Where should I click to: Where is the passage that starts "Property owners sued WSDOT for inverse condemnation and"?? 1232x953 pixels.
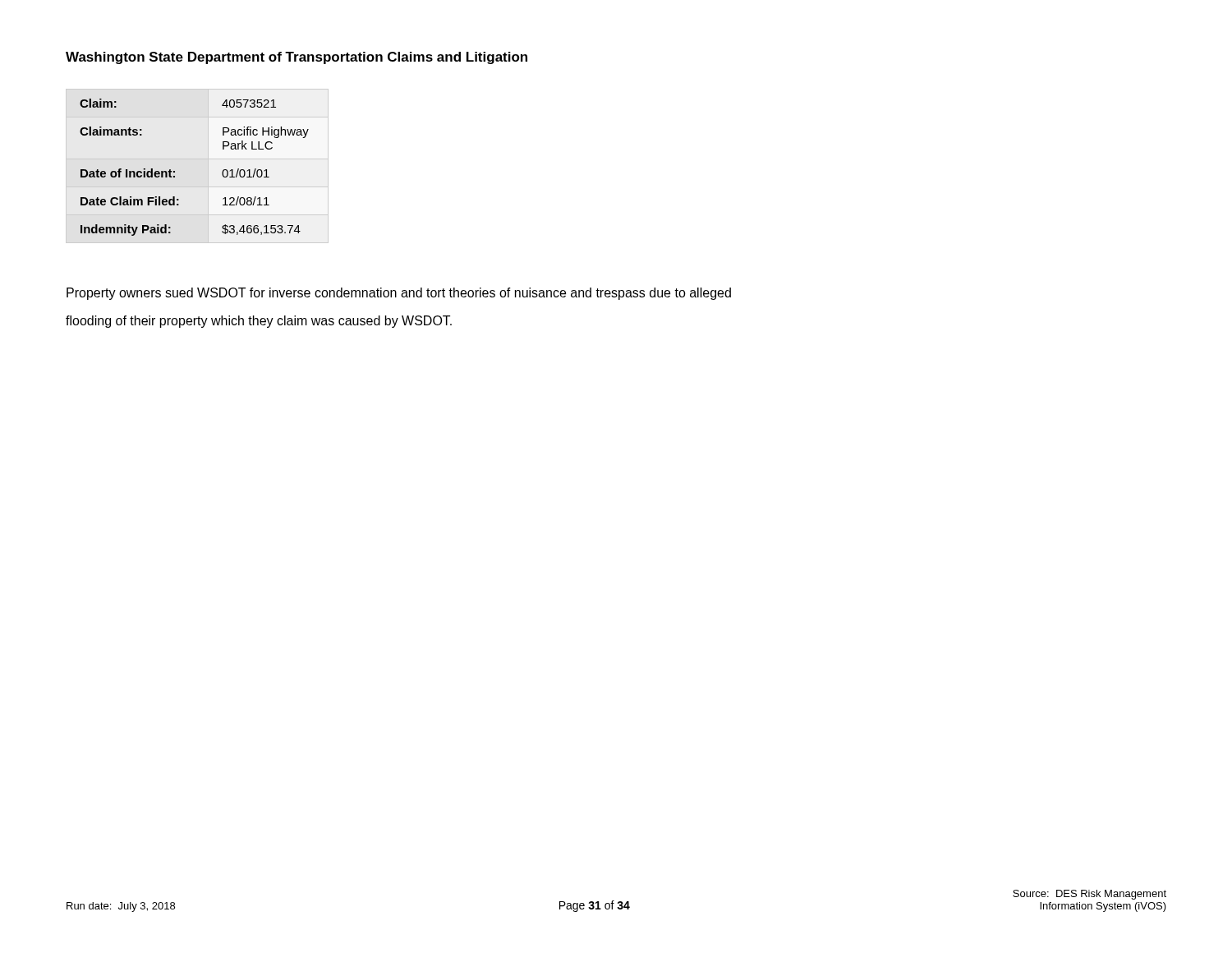399,307
